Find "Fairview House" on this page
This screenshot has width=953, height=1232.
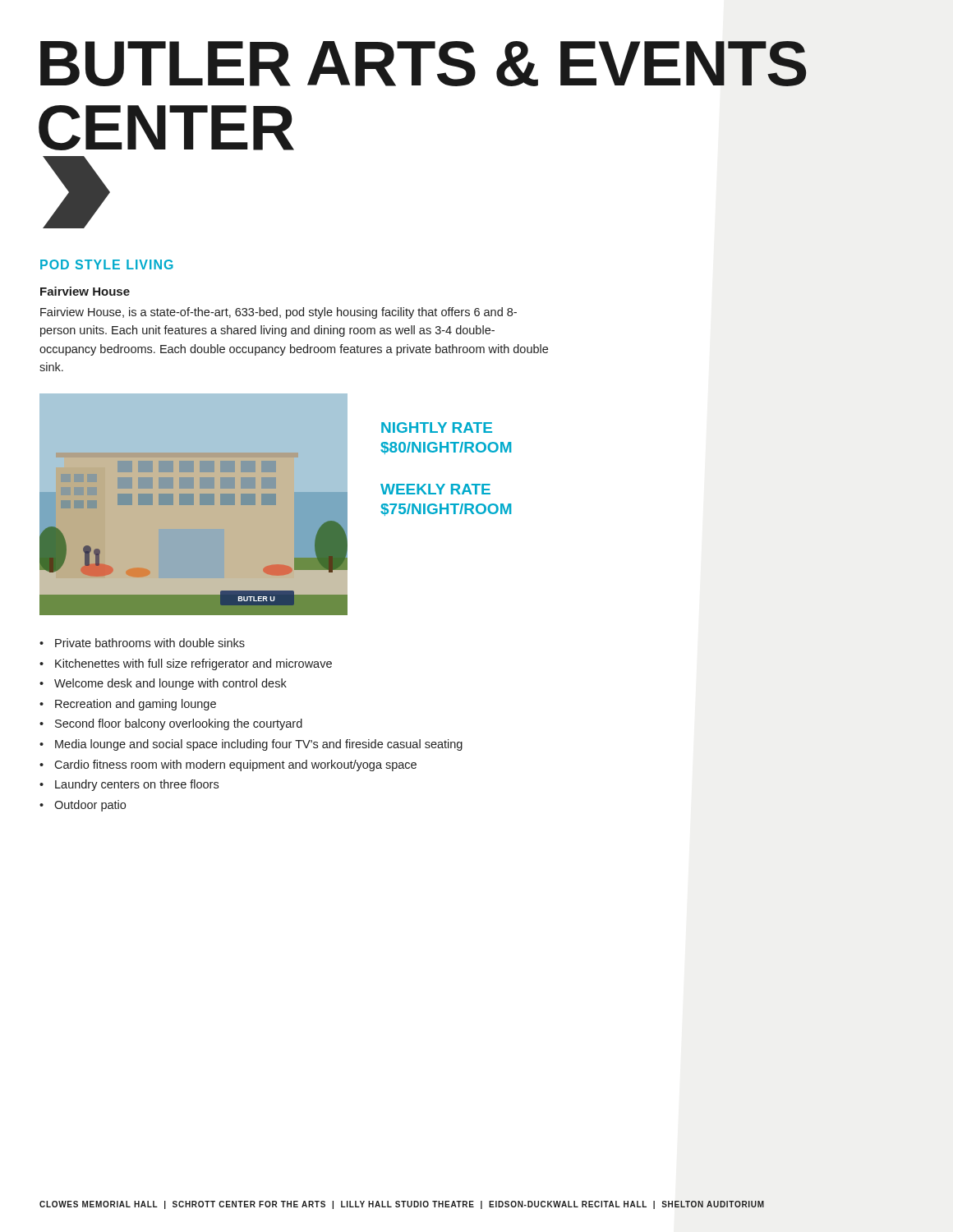click(x=85, y=291)
